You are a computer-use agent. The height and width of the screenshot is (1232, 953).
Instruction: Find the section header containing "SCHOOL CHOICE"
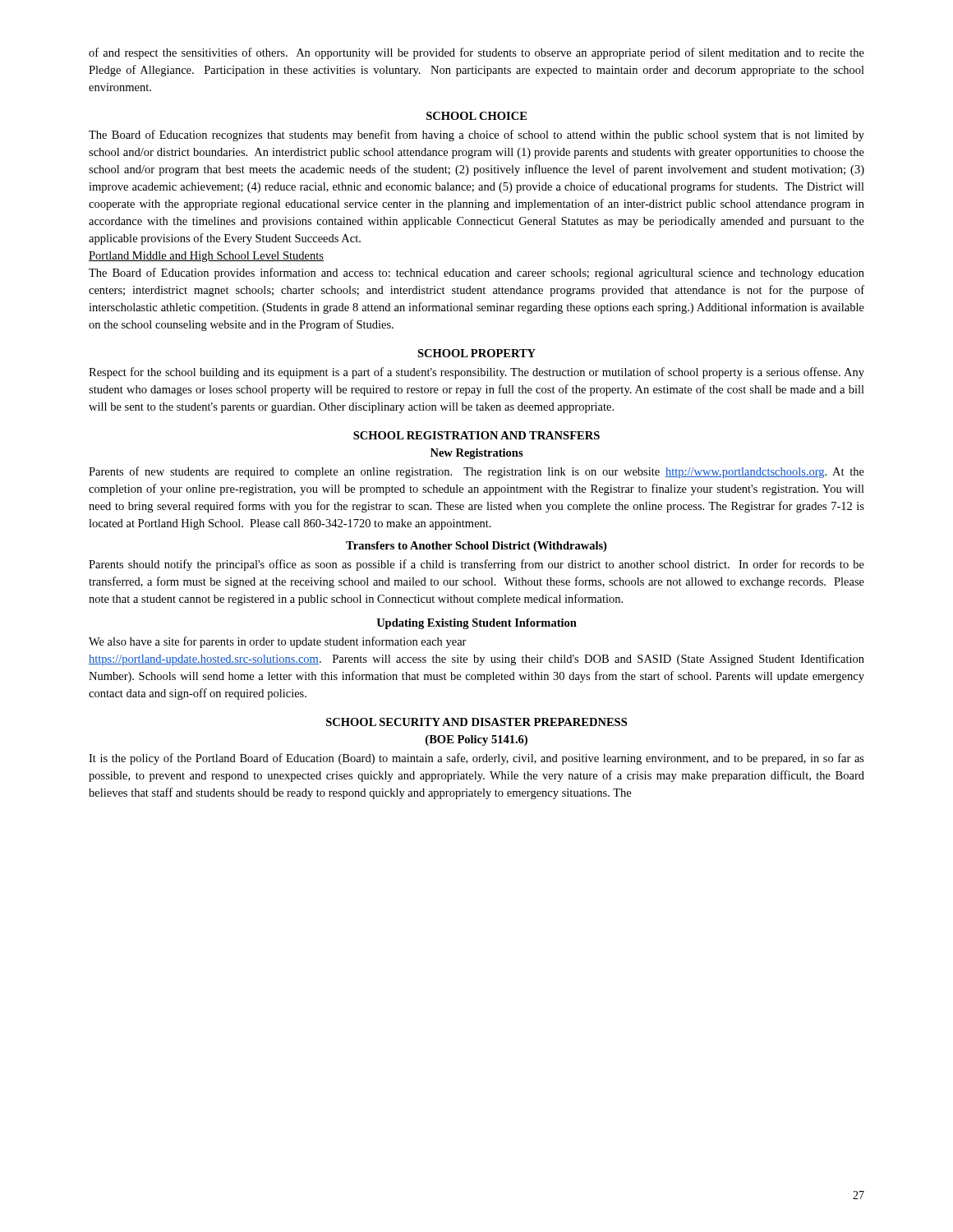(476, 116)
